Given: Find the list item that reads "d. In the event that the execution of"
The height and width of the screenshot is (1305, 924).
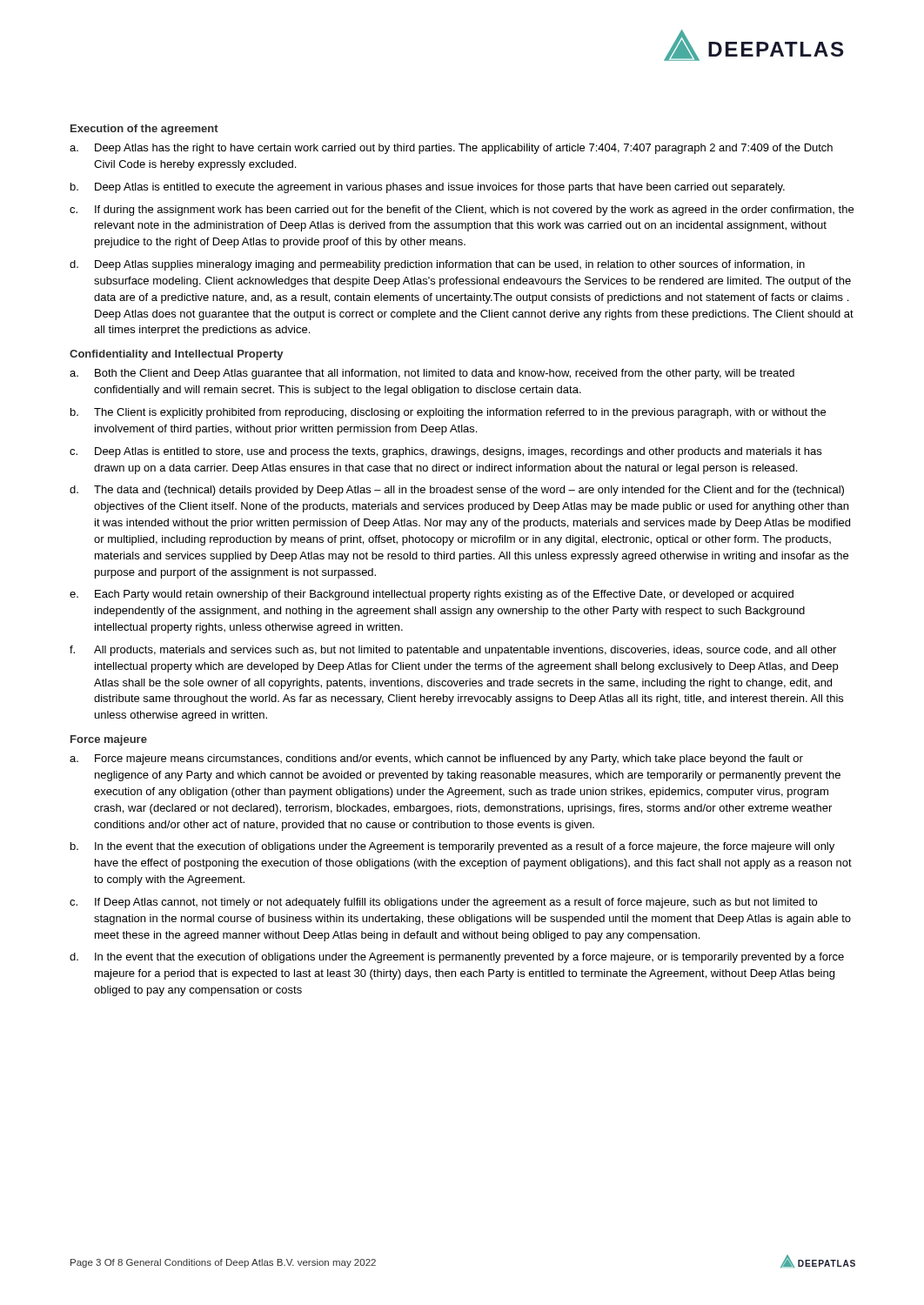Looking at the screenshot, I should (x=462, y=974).
